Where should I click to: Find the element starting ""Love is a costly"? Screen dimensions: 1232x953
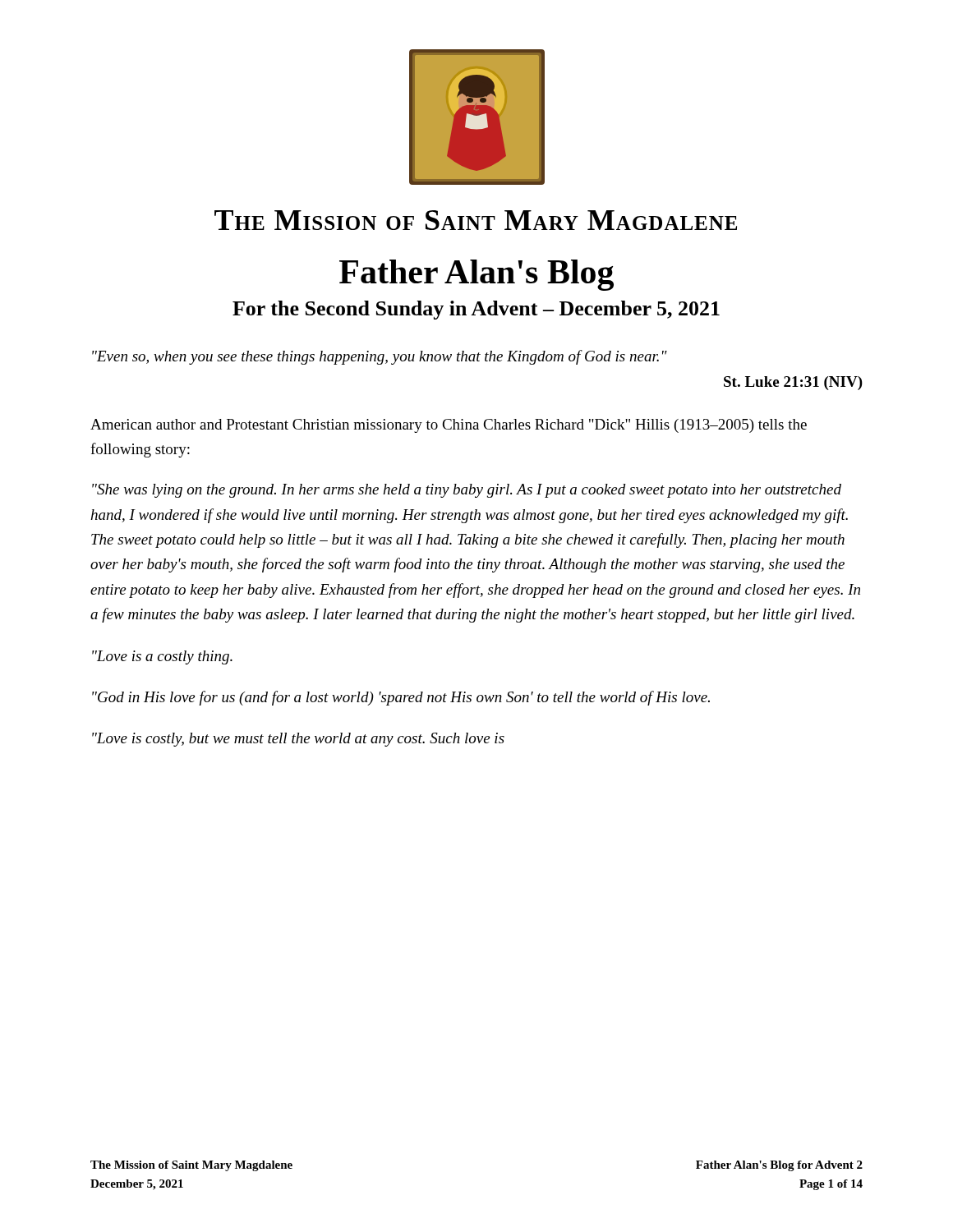tap(162, 656)
